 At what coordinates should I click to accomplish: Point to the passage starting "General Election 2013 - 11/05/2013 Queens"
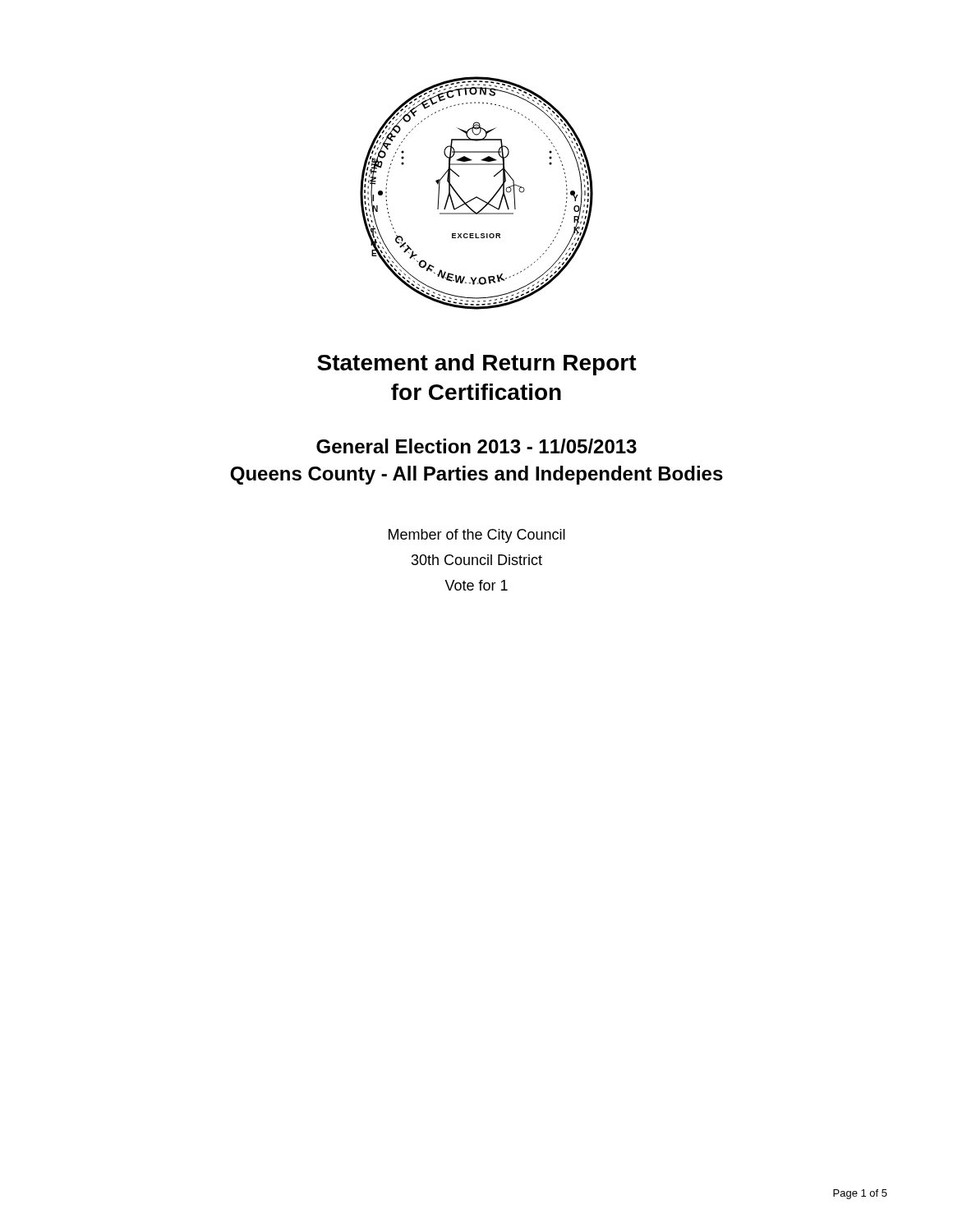[476, 460]
